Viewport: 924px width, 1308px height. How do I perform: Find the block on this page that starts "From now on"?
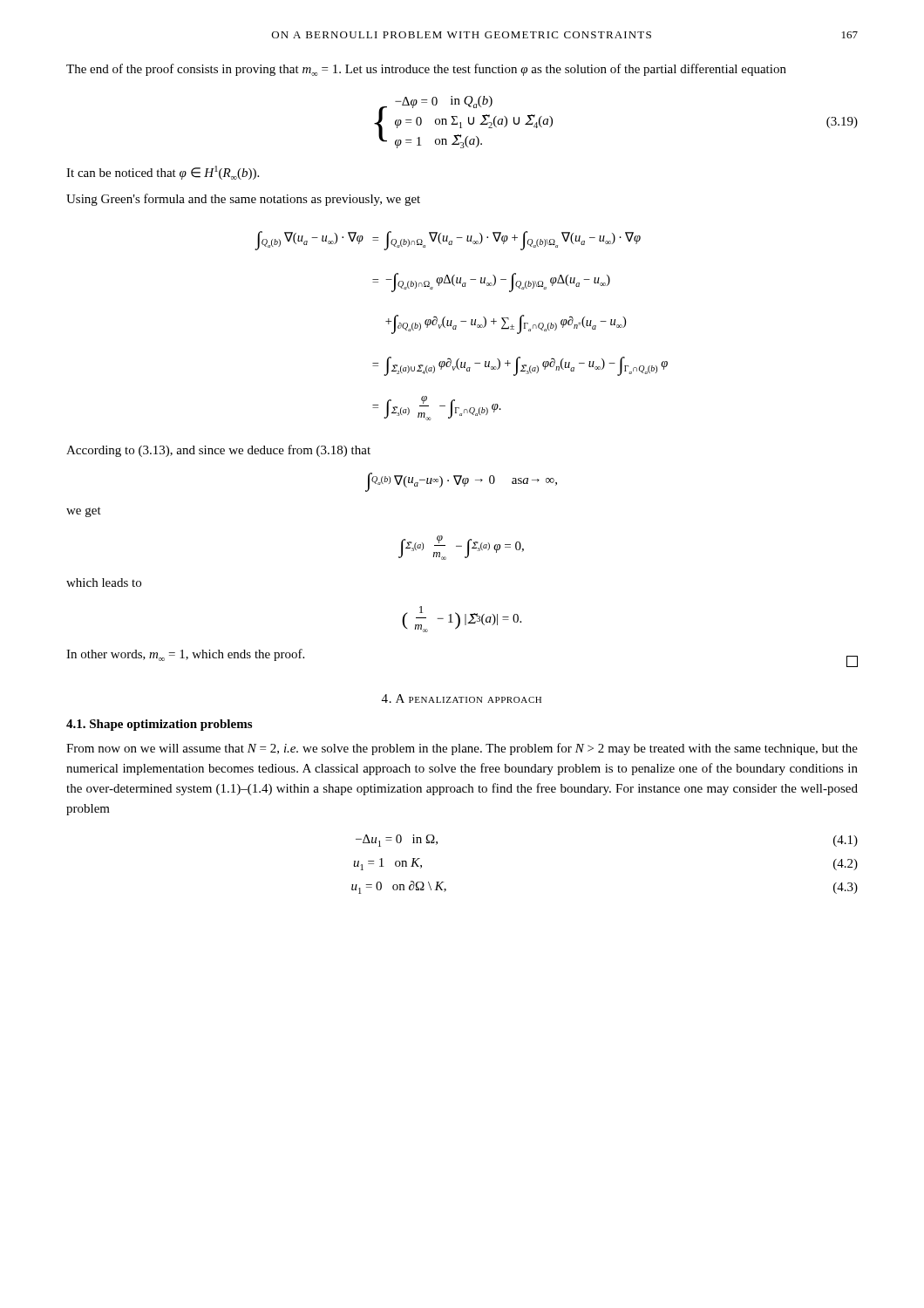tap(462, 778)
